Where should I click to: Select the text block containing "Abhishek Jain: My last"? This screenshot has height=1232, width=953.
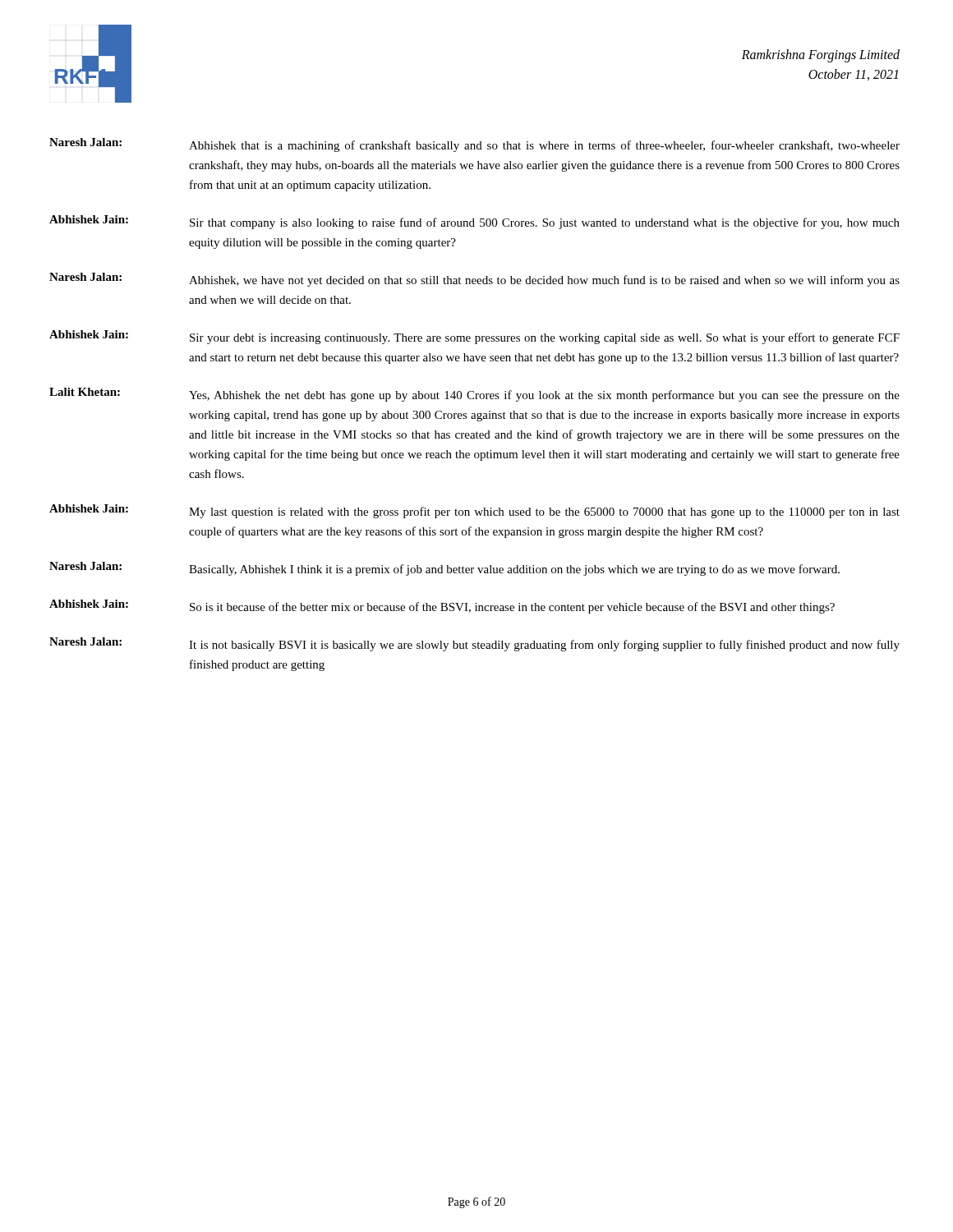(474, 522)
